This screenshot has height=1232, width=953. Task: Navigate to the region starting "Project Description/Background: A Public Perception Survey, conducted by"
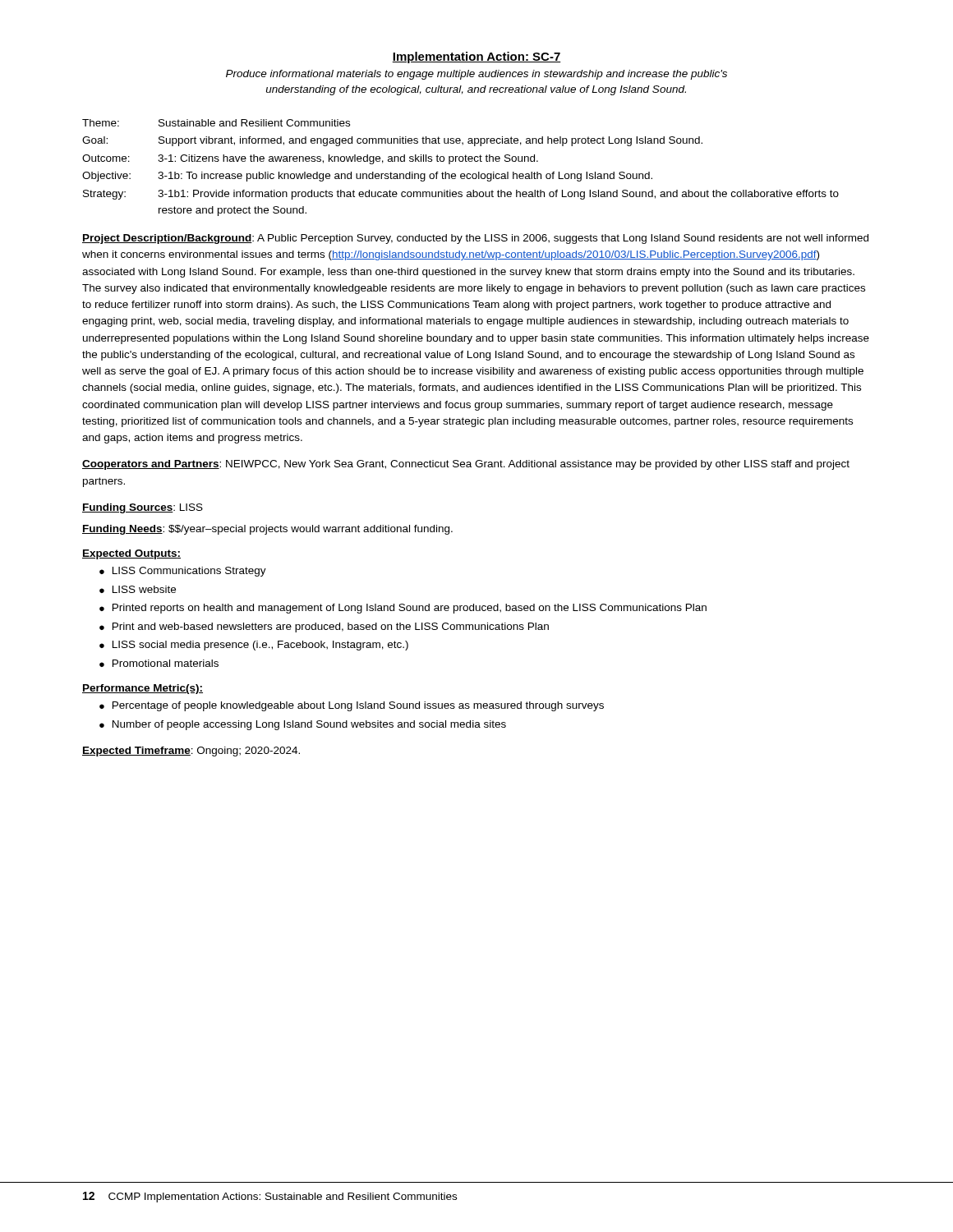[x=476, y=338]
